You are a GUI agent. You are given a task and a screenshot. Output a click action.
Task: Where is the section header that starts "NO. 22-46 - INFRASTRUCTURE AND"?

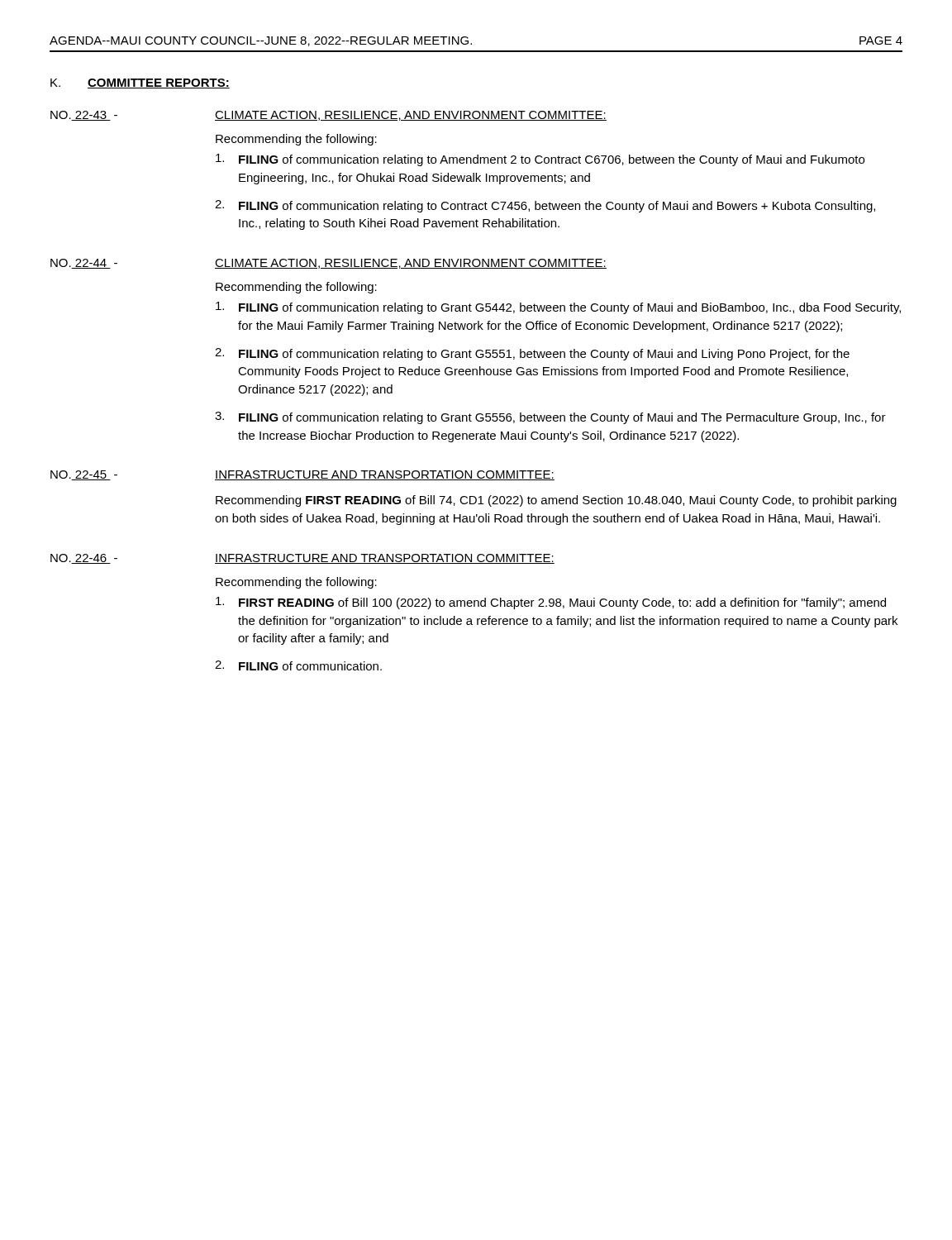(x=476, y=557)
